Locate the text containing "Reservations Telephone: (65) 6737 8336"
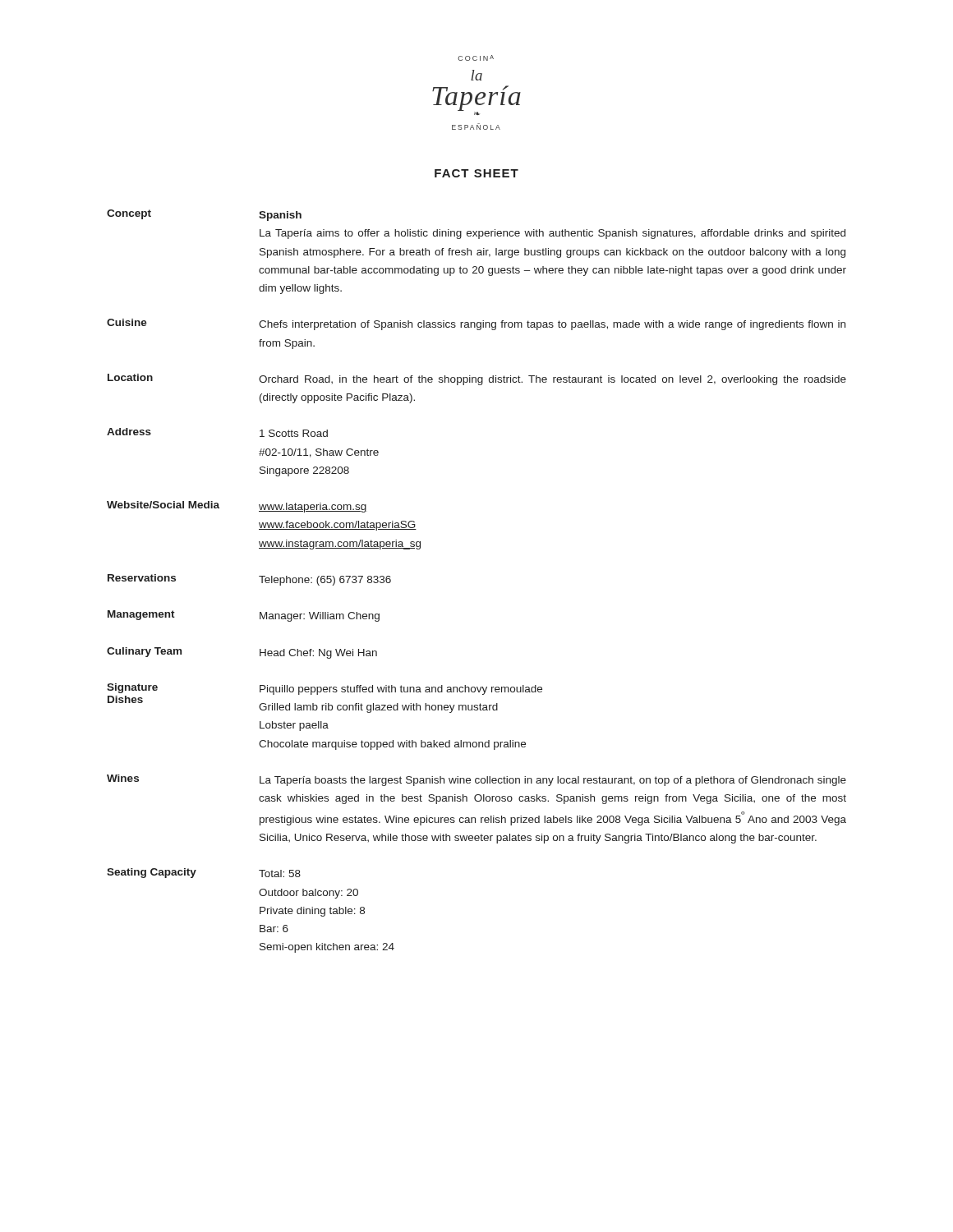 [x=144, y=579]
